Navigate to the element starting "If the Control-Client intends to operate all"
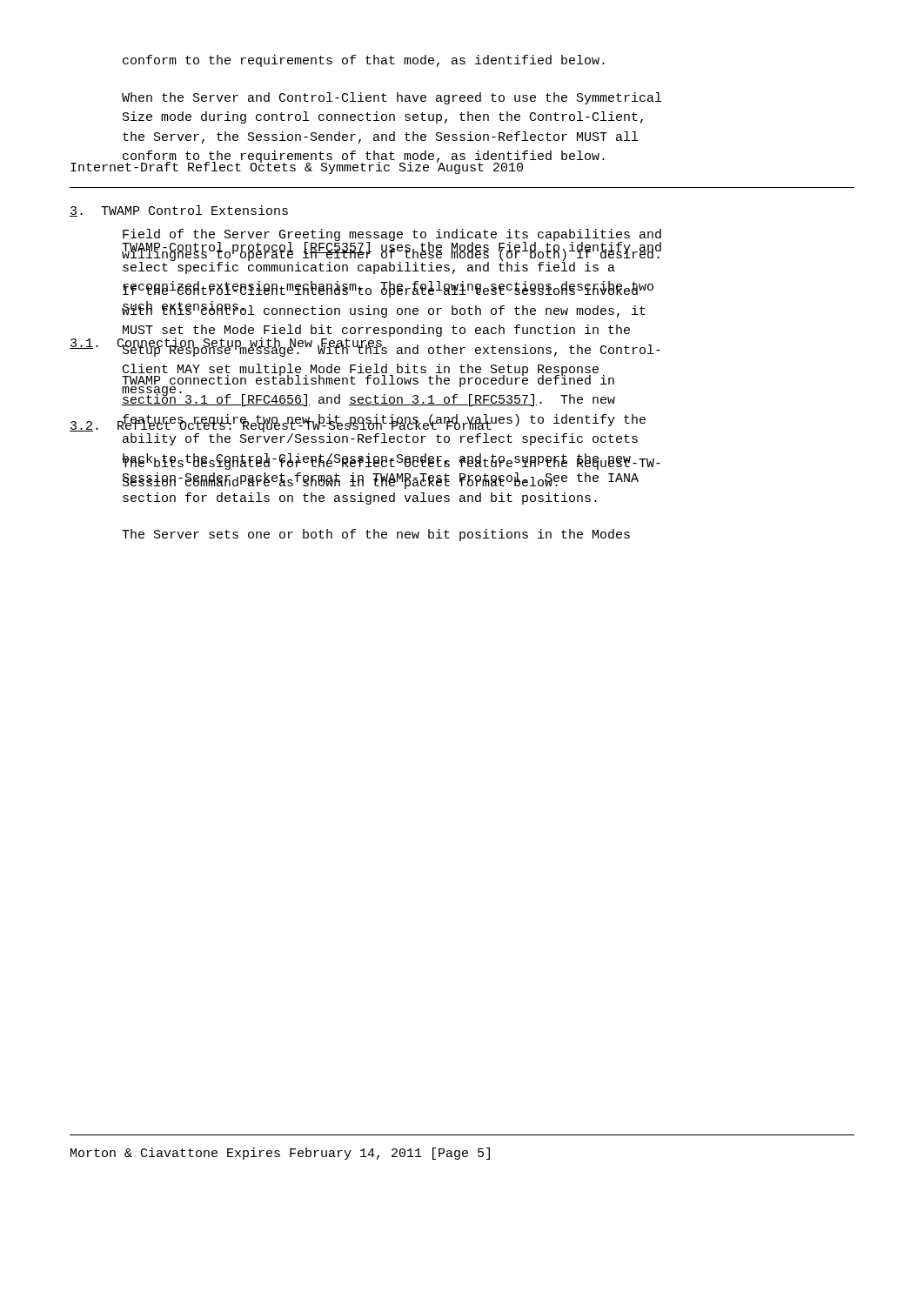Screen dimensions: 1305x924 point(392,341)
